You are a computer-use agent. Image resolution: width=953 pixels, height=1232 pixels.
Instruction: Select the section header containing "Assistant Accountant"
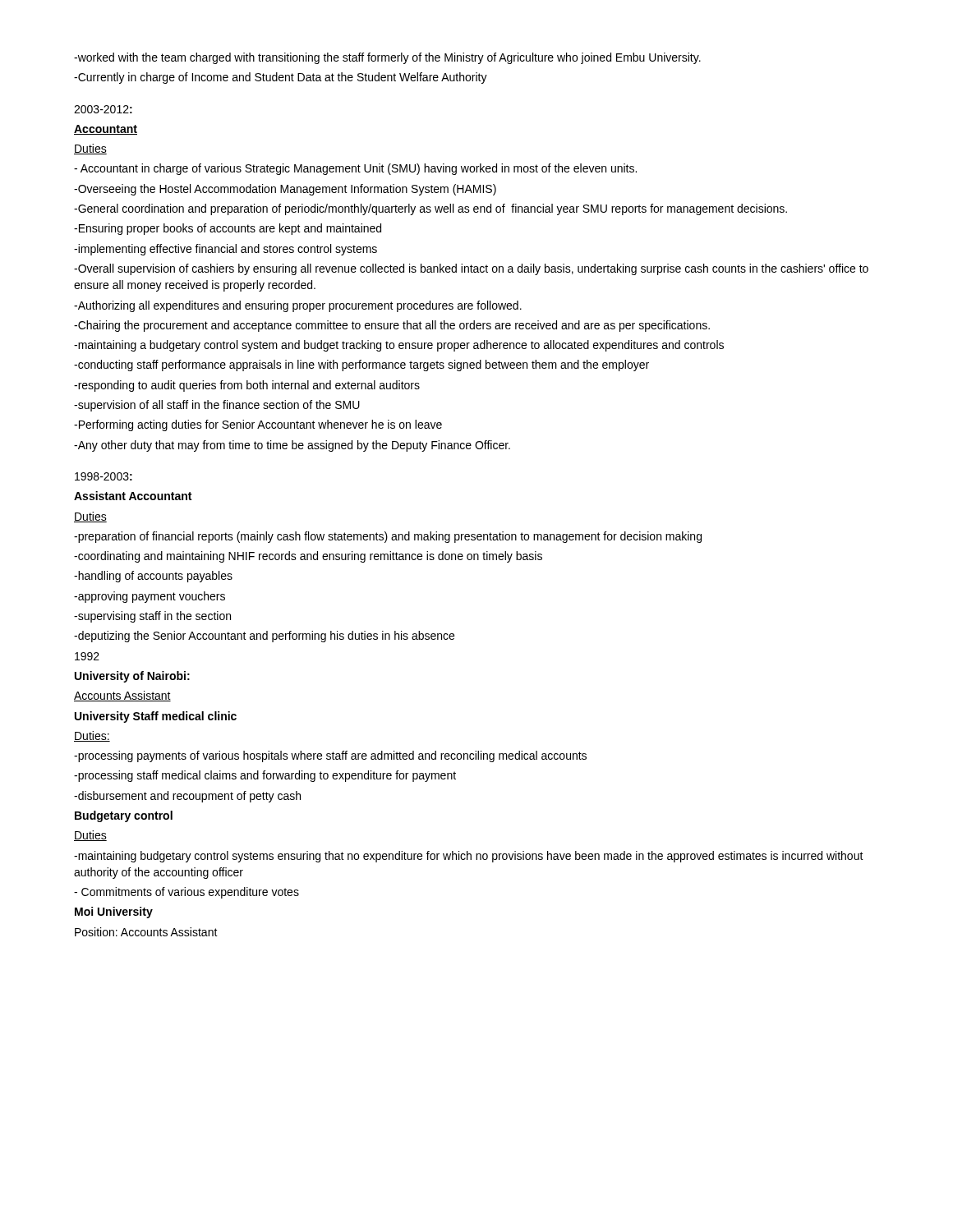[x=133, y=496]
